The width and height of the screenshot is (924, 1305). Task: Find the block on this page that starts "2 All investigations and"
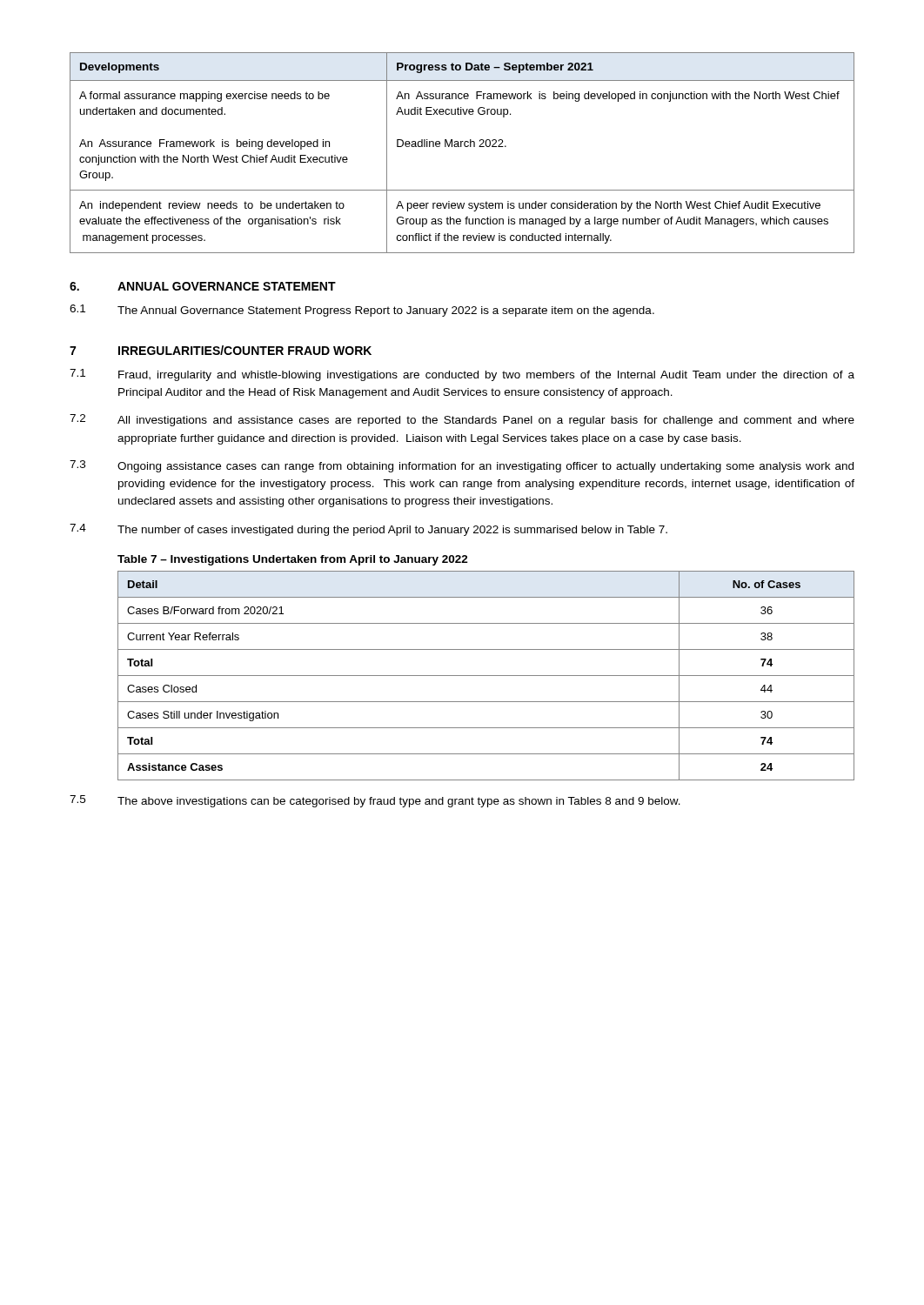click(x=462, y=429)
